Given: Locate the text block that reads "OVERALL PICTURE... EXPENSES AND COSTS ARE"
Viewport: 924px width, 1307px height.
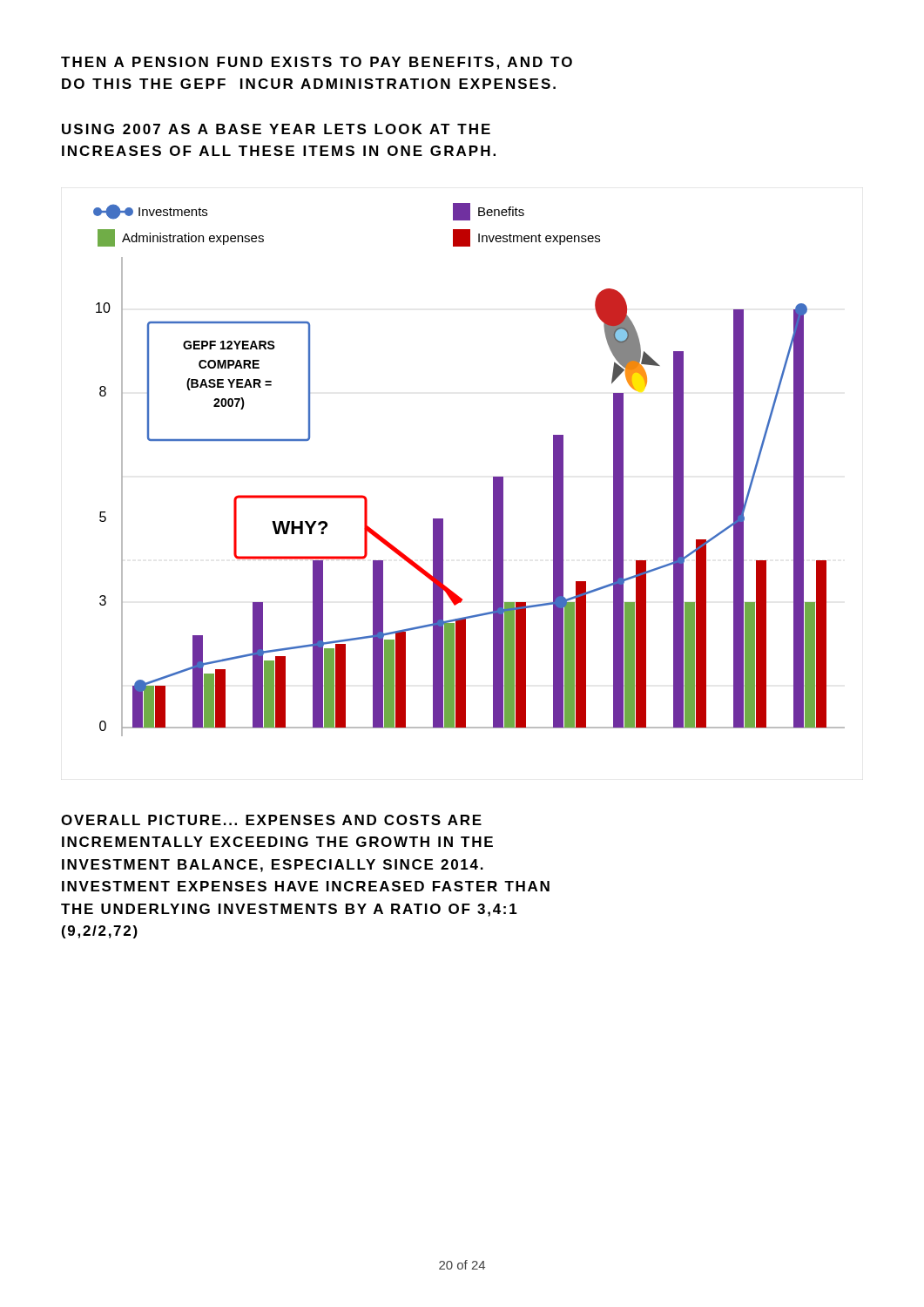Looking at the screenshot, I should point(306,875).
